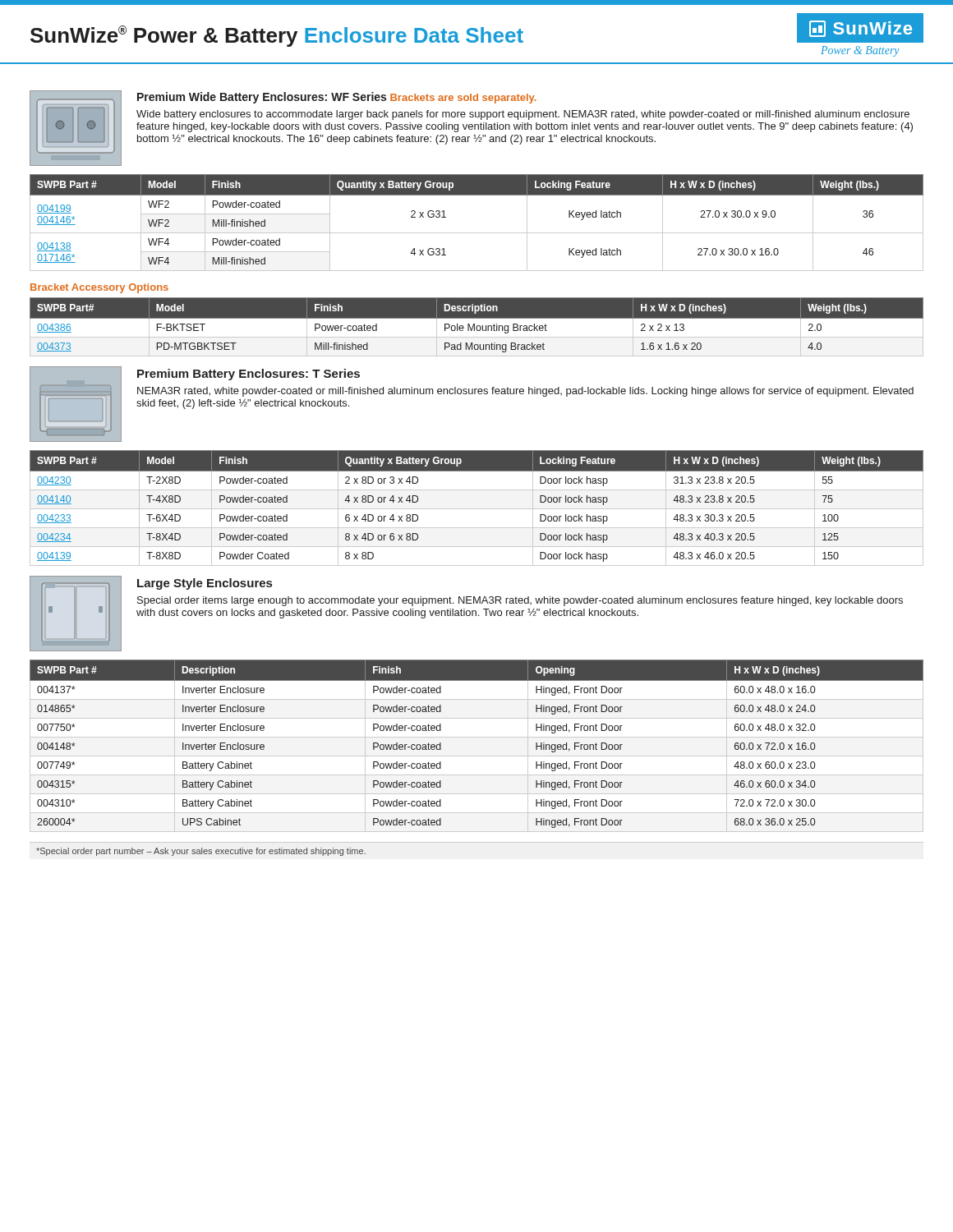Click on the passage starting "NEMA3R rated, white powder-coated or mill-finished aluminum enclosures"
The width and height of the screenshot is (953, 1232).
(x=525, y=397)
